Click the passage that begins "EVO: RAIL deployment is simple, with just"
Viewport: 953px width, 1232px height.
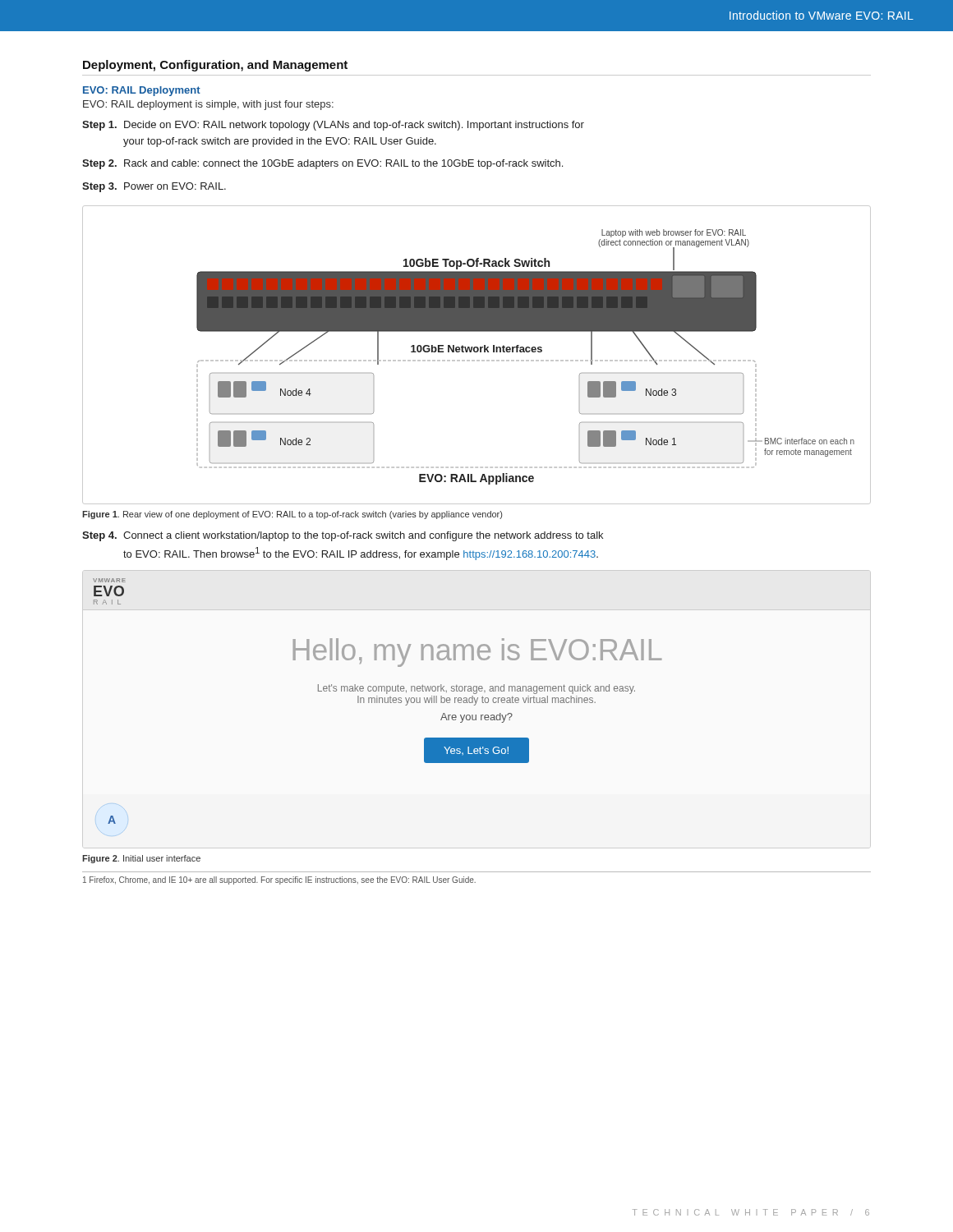(x=208, y=104)
